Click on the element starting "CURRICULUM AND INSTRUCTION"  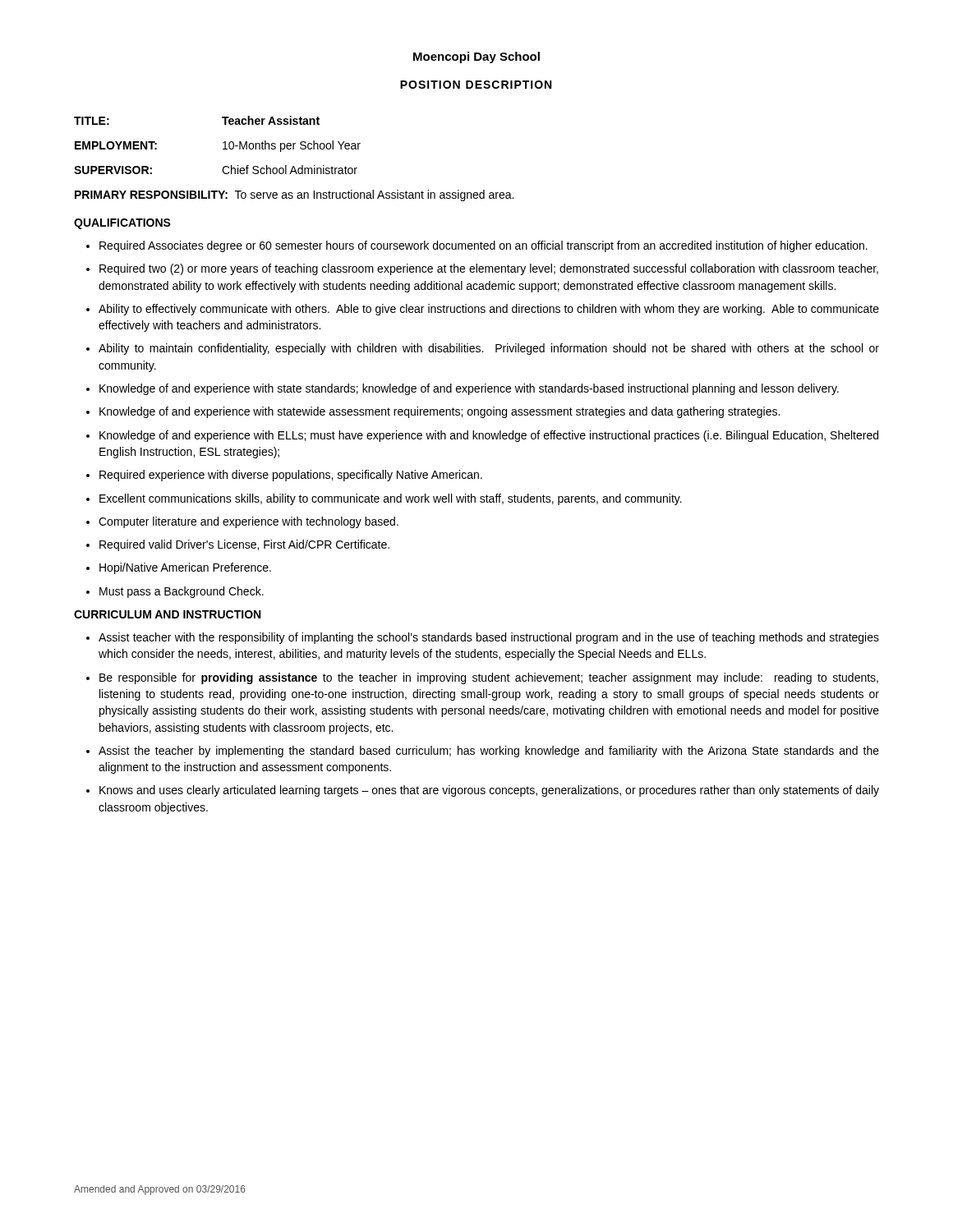(x=168, y=614)
